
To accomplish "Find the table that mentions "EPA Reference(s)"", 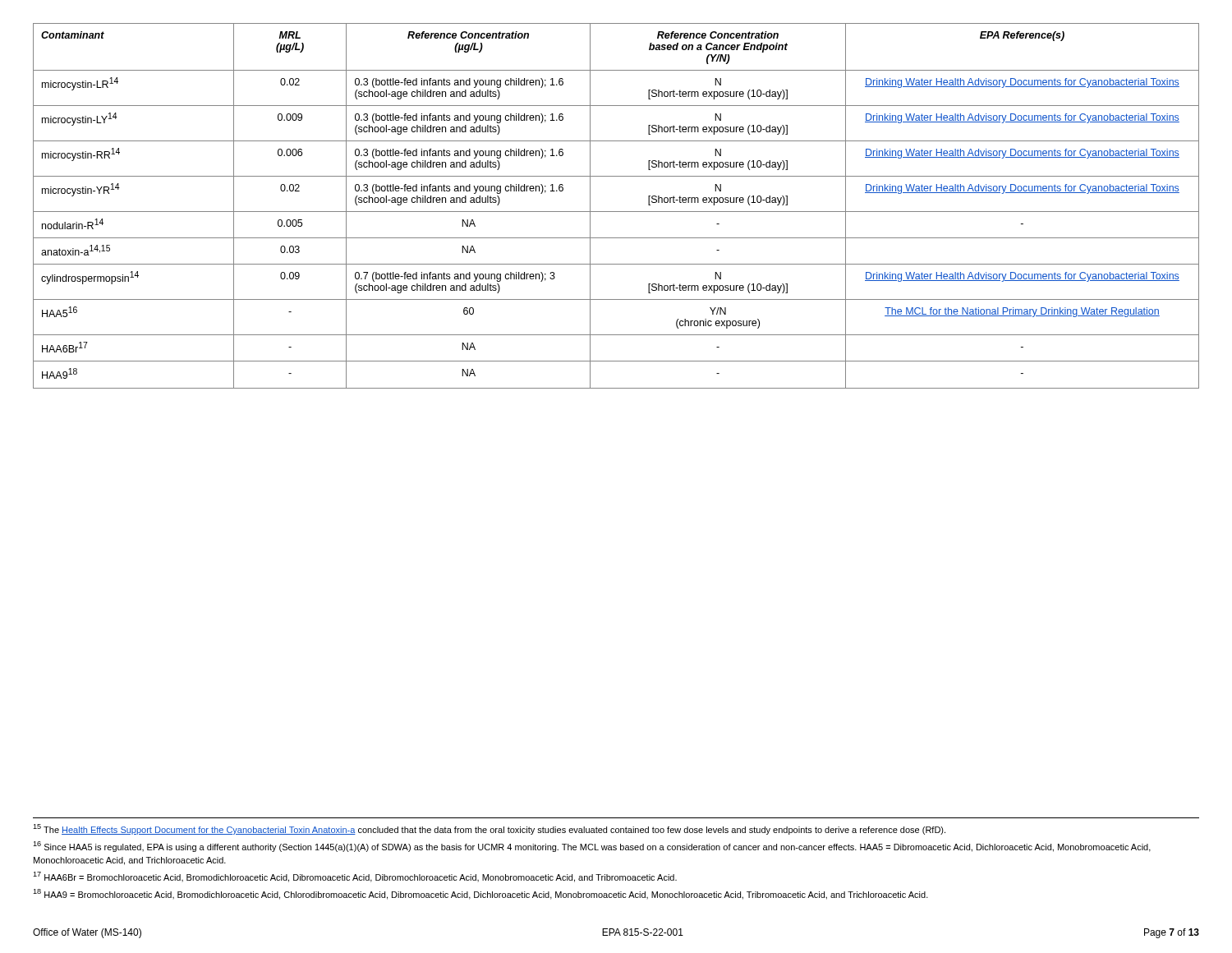I will pyautogui.click(x=616, y=206).
